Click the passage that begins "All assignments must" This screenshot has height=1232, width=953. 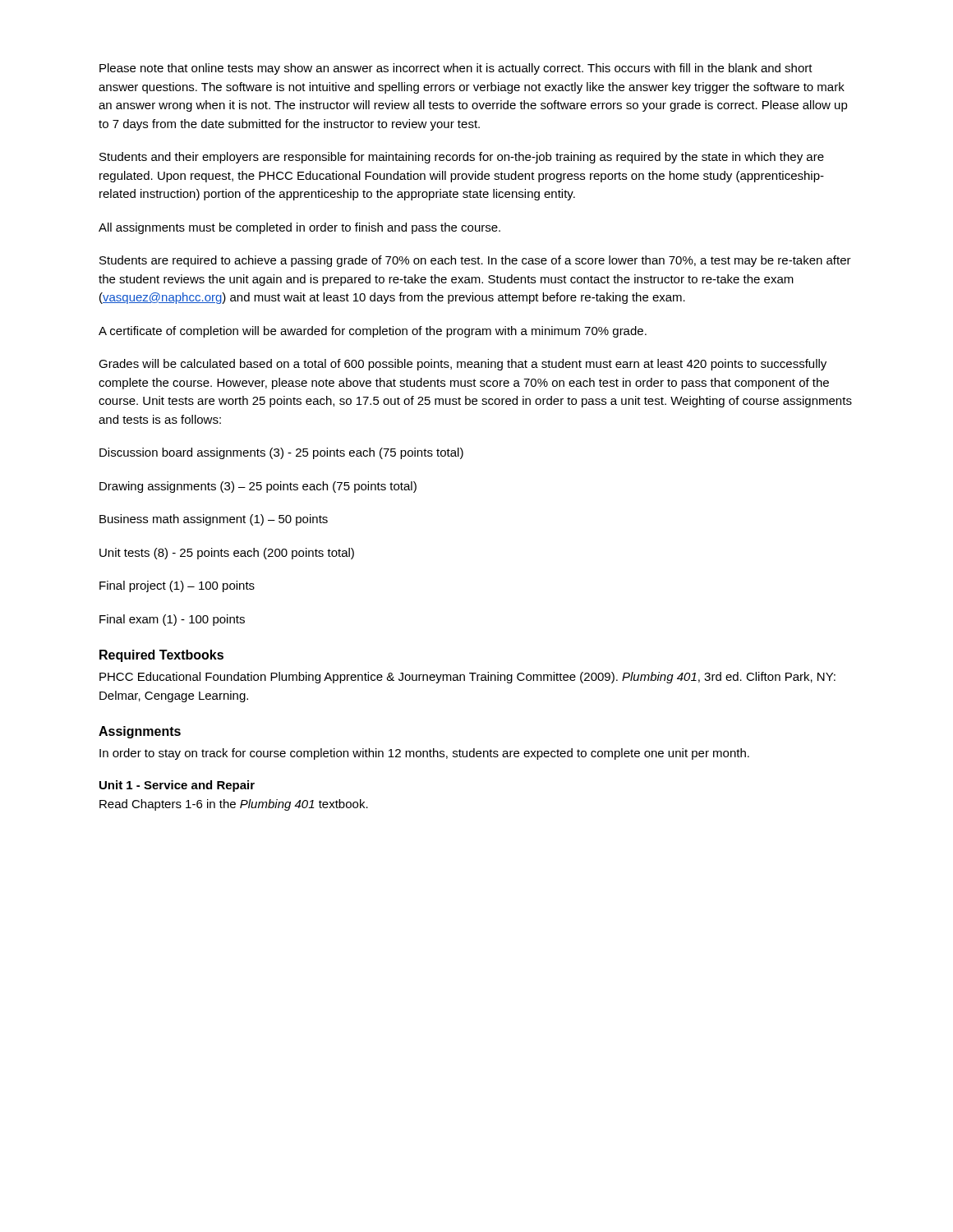point(300,227)
